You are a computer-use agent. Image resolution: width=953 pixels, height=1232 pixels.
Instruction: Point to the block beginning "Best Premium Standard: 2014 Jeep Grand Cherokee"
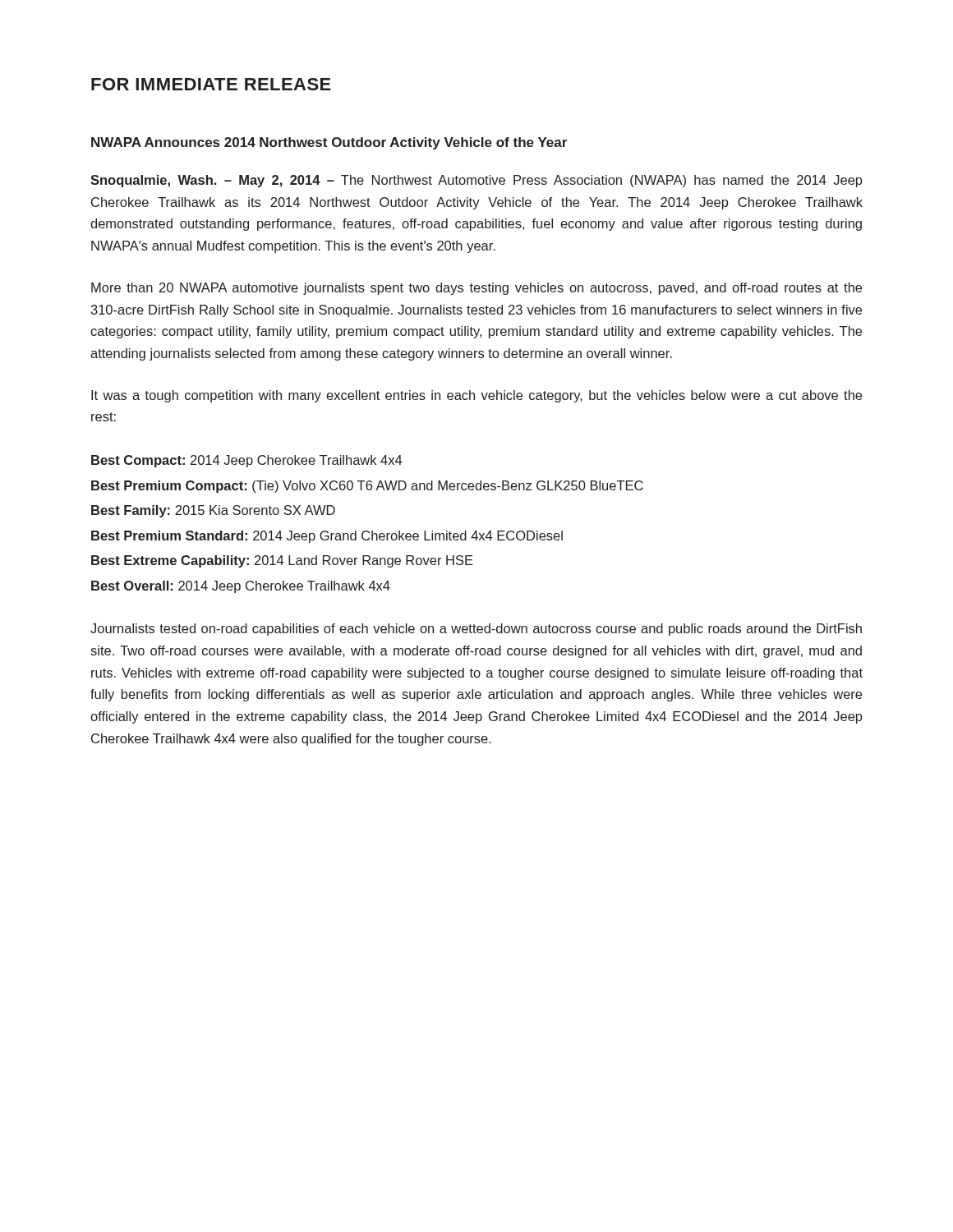click(x=327, y=535)
